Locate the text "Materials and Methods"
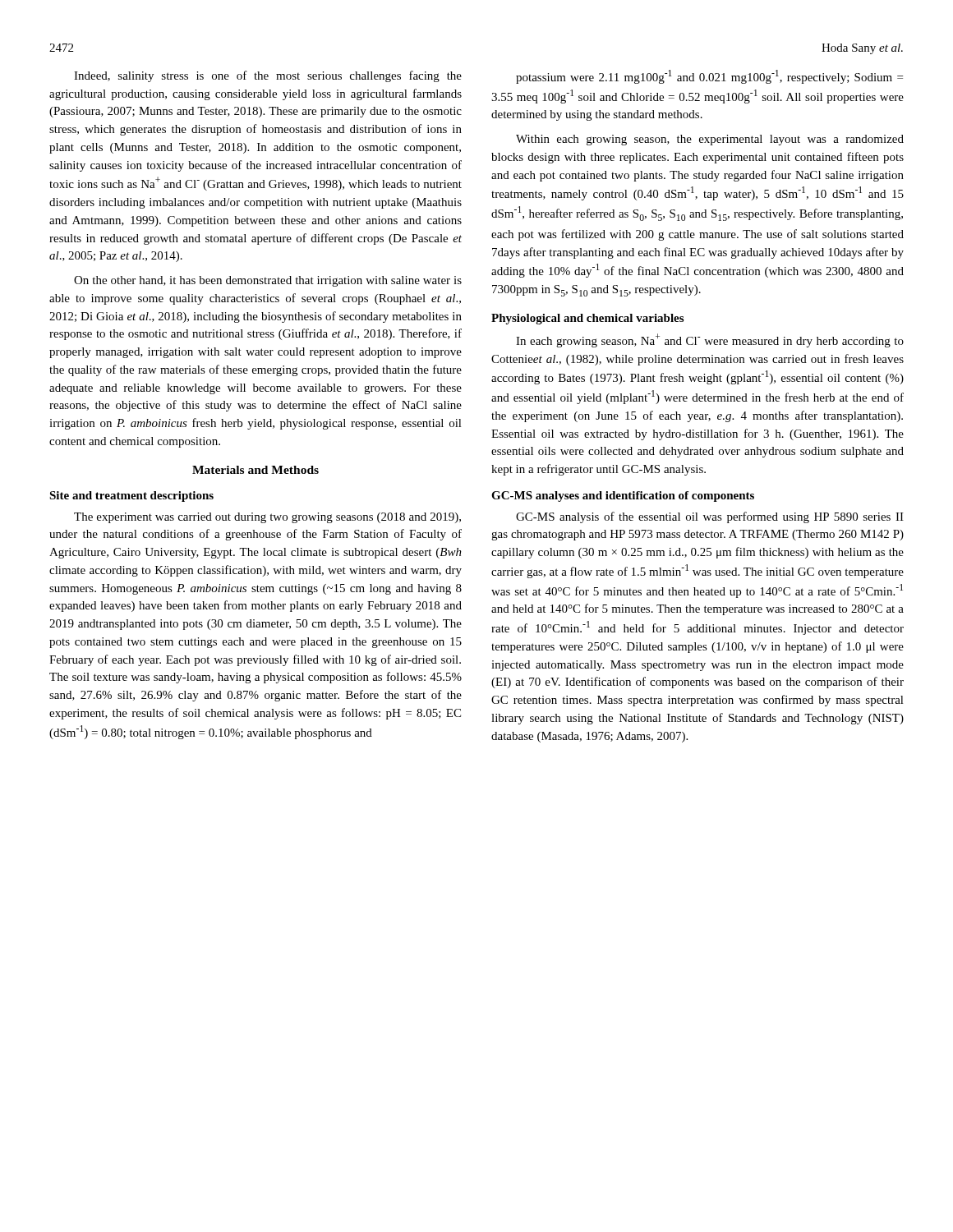 click(255, 469)
